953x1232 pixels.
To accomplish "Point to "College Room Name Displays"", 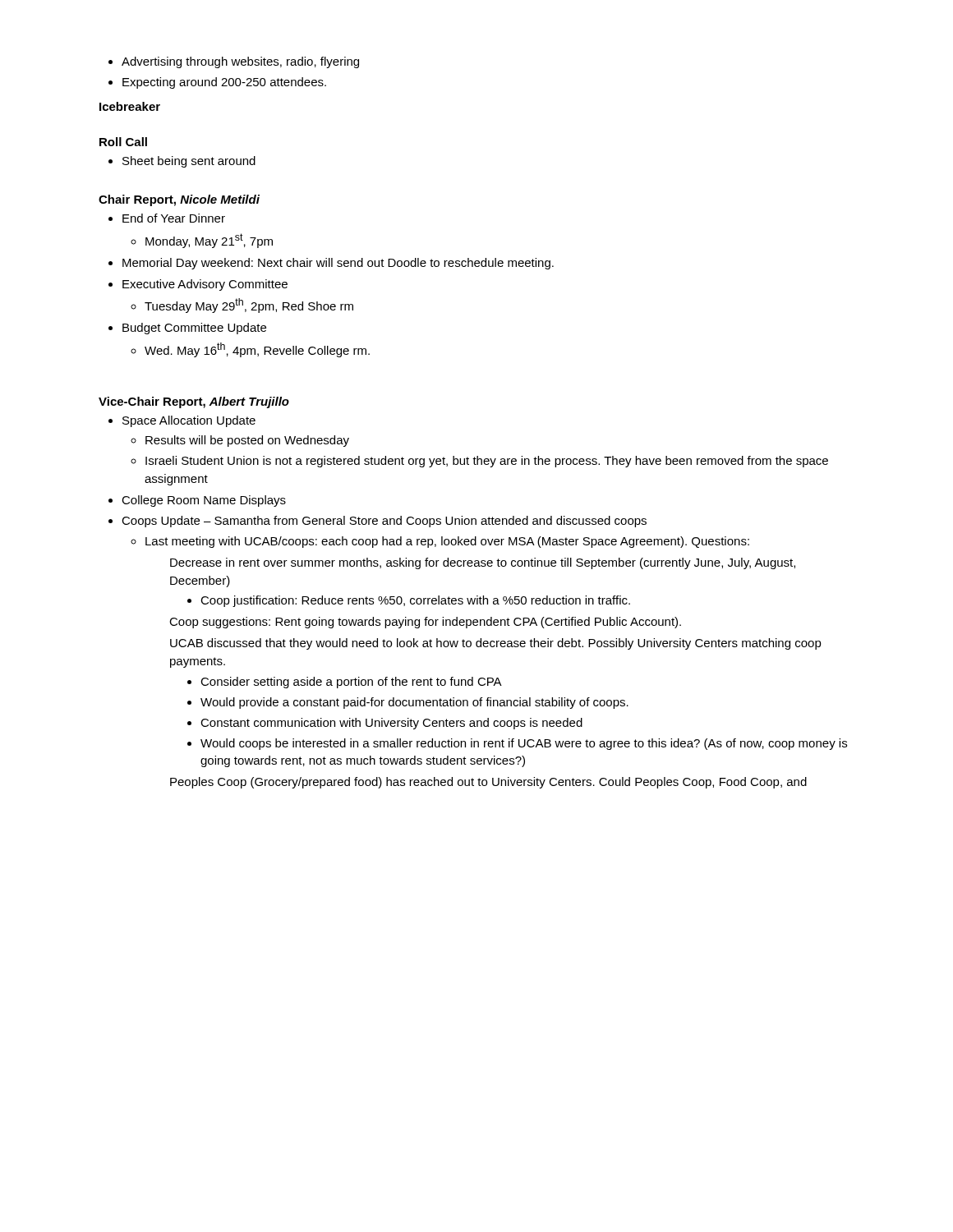I will pyautogui.click(x=197, y=501).
